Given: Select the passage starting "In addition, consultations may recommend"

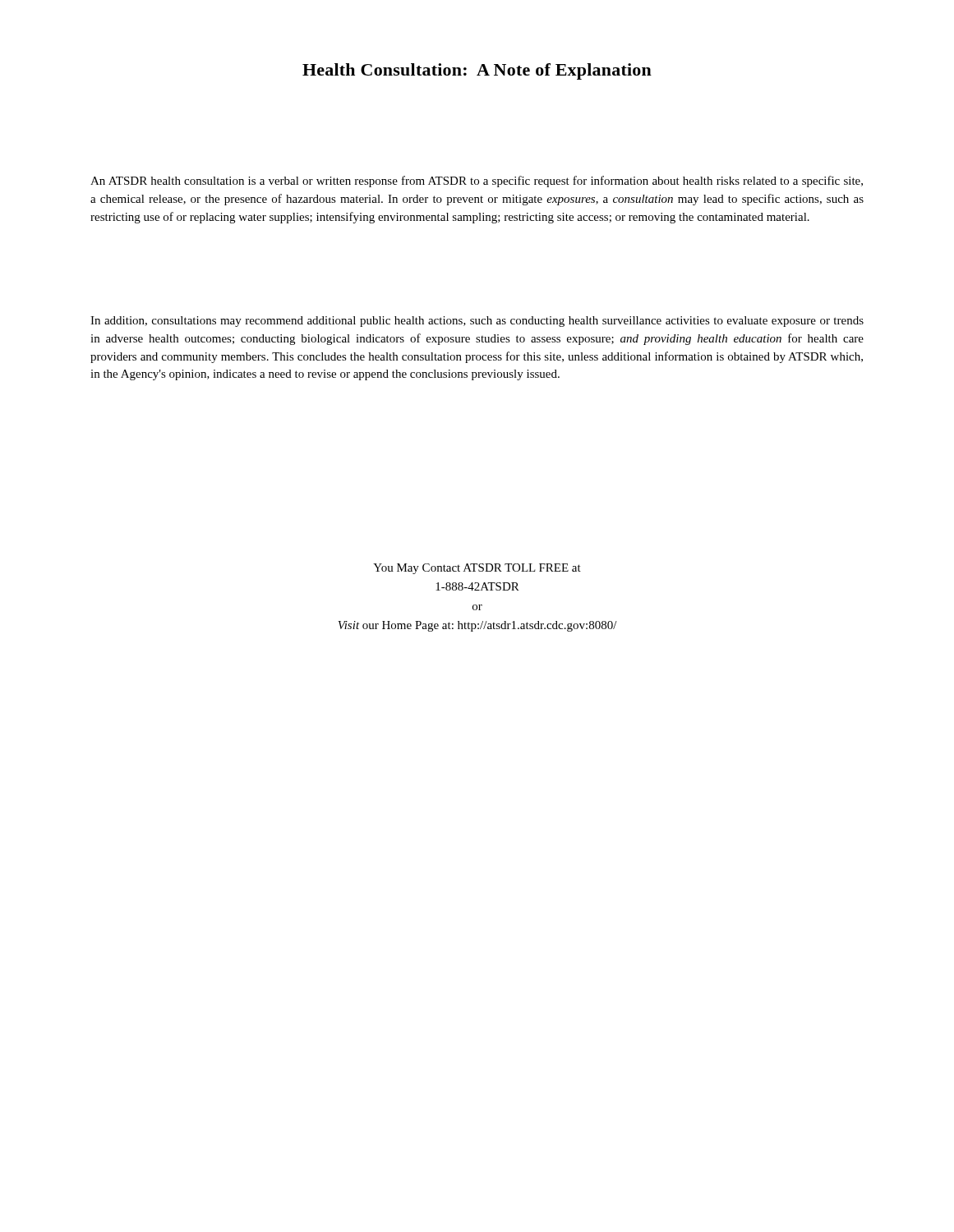Looking at the screenshot, I should point(477,347).
